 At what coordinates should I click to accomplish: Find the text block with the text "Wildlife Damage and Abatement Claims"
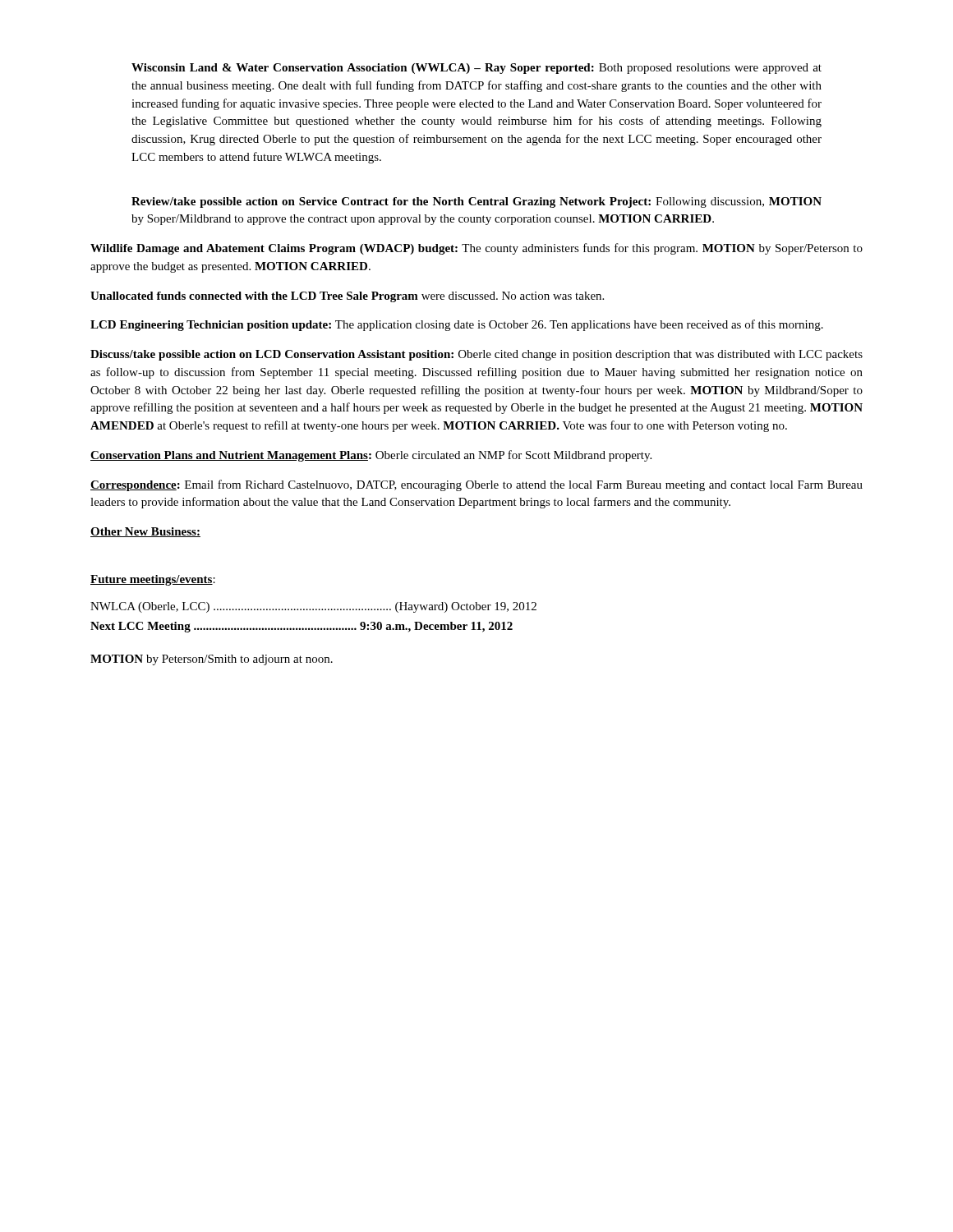(476, 258)
